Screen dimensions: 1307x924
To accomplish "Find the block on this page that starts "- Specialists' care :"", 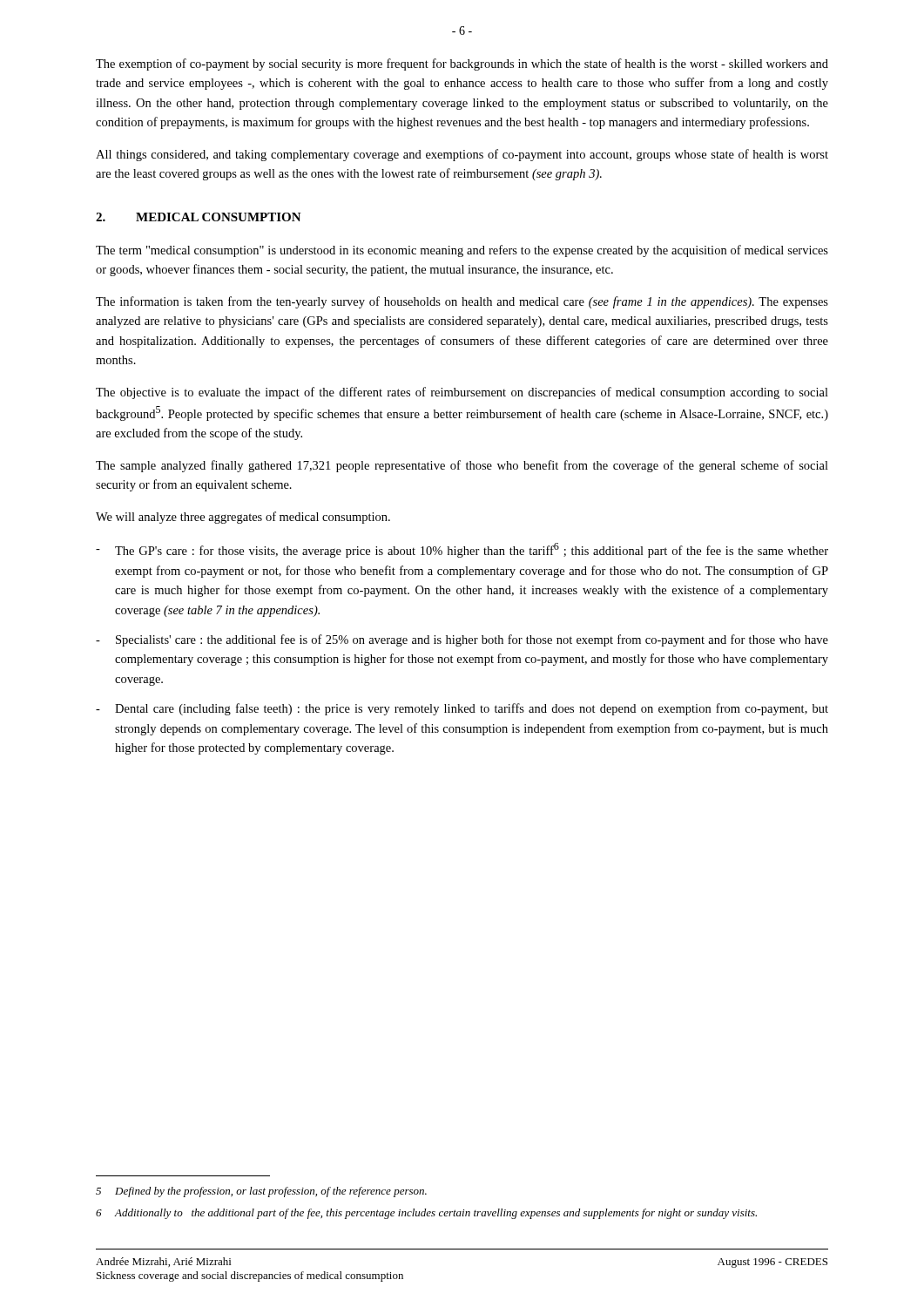I will tap(462, 659).
